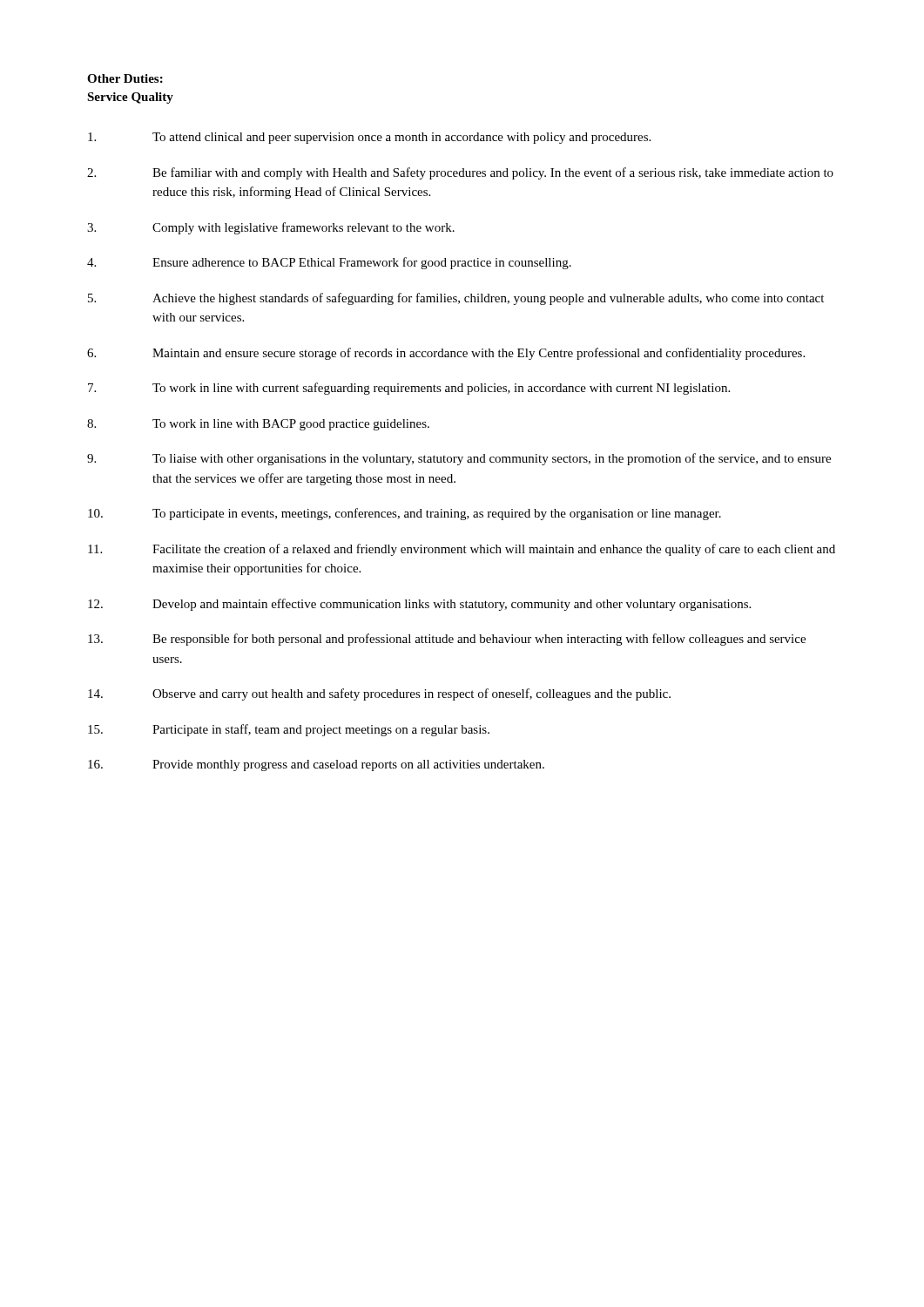Point to the passage starting "To attend clinical and peer"
Image resolution: width=924 pixels, height=1307 pixels.
click(x=462, y=137)
